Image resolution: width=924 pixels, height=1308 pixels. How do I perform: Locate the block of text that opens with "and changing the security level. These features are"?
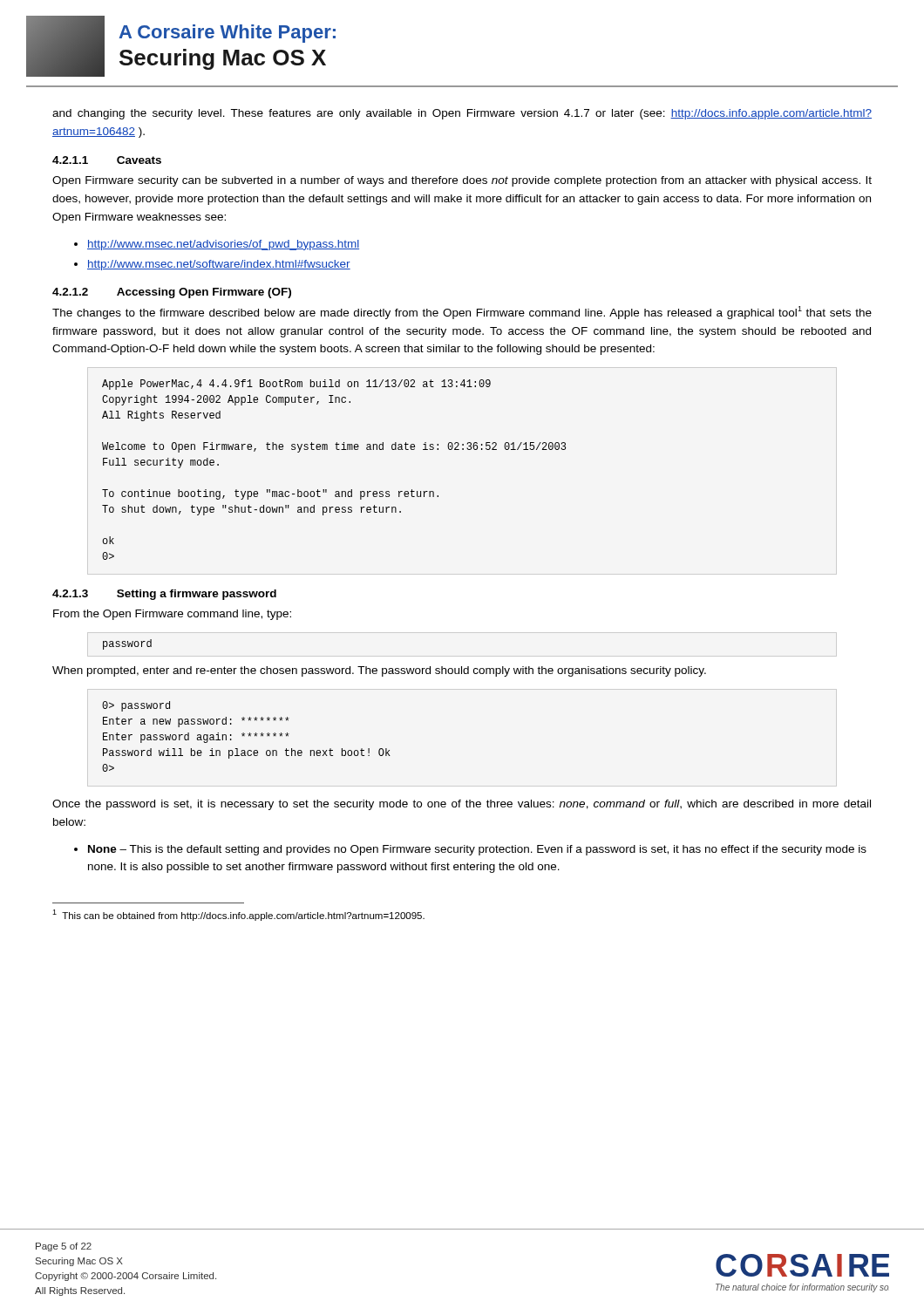[x=462, y=122]
